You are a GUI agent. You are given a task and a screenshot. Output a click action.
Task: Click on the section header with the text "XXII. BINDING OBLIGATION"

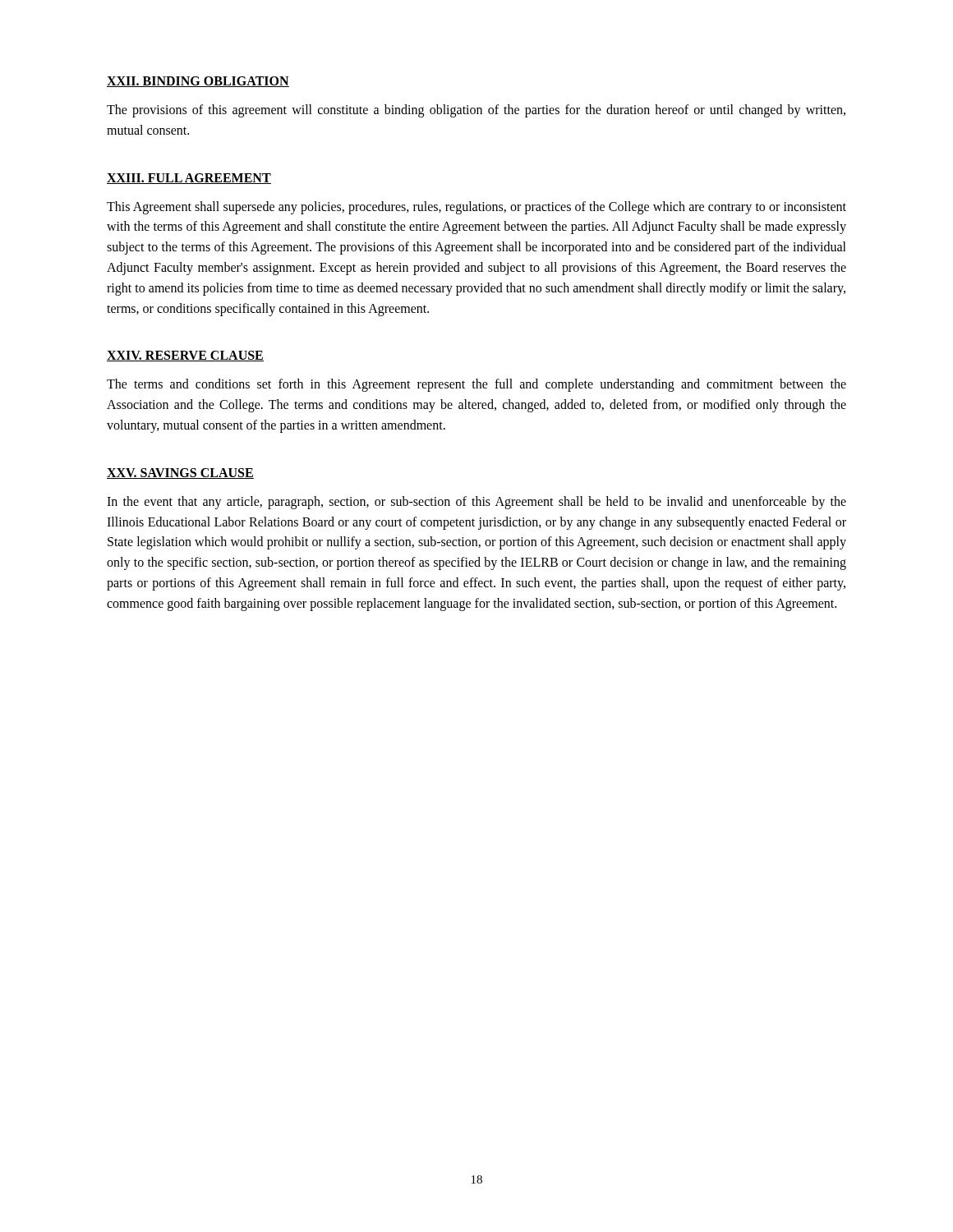click(198, 81)
